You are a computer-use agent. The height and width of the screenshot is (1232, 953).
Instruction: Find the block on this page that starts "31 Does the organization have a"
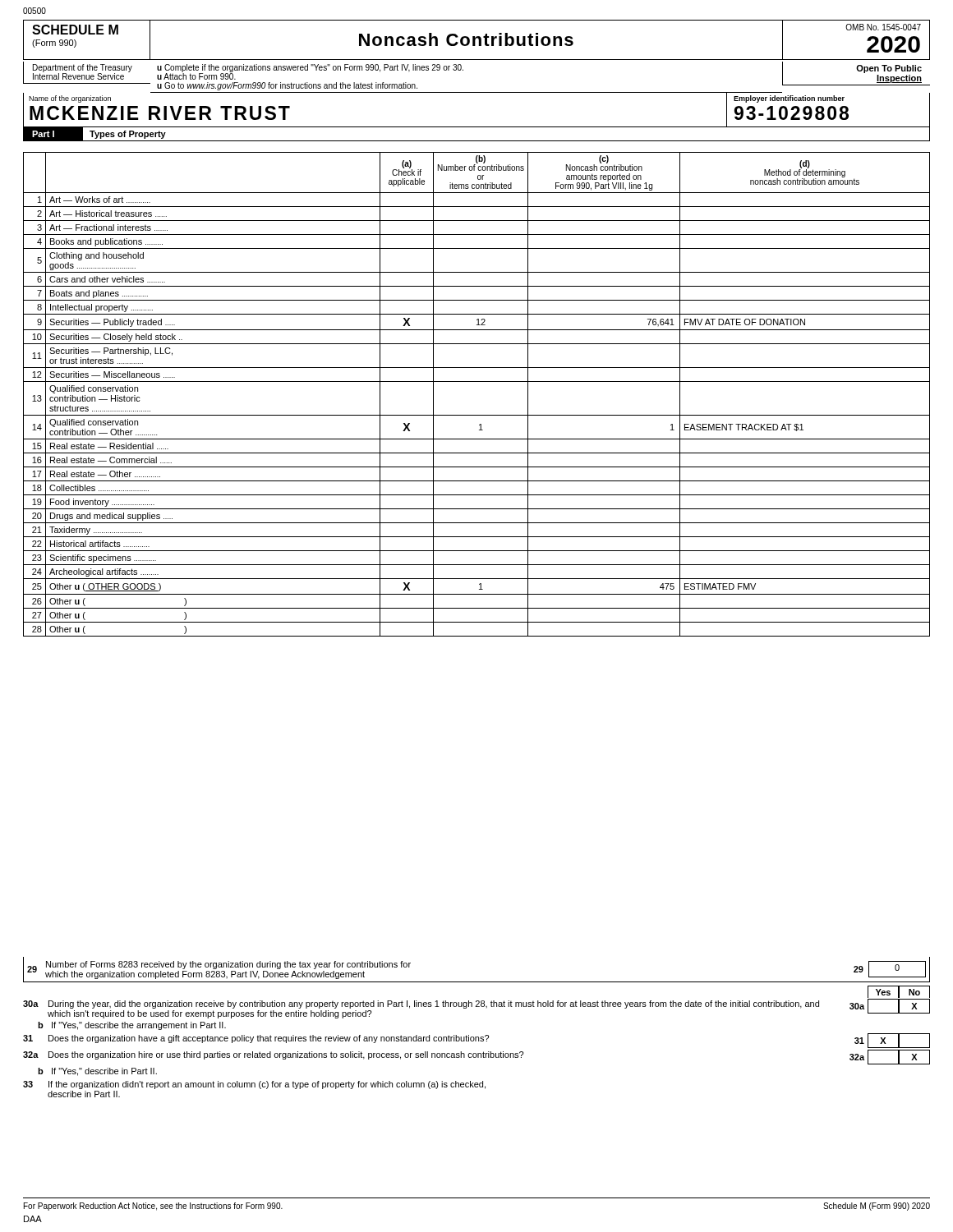476,1041
